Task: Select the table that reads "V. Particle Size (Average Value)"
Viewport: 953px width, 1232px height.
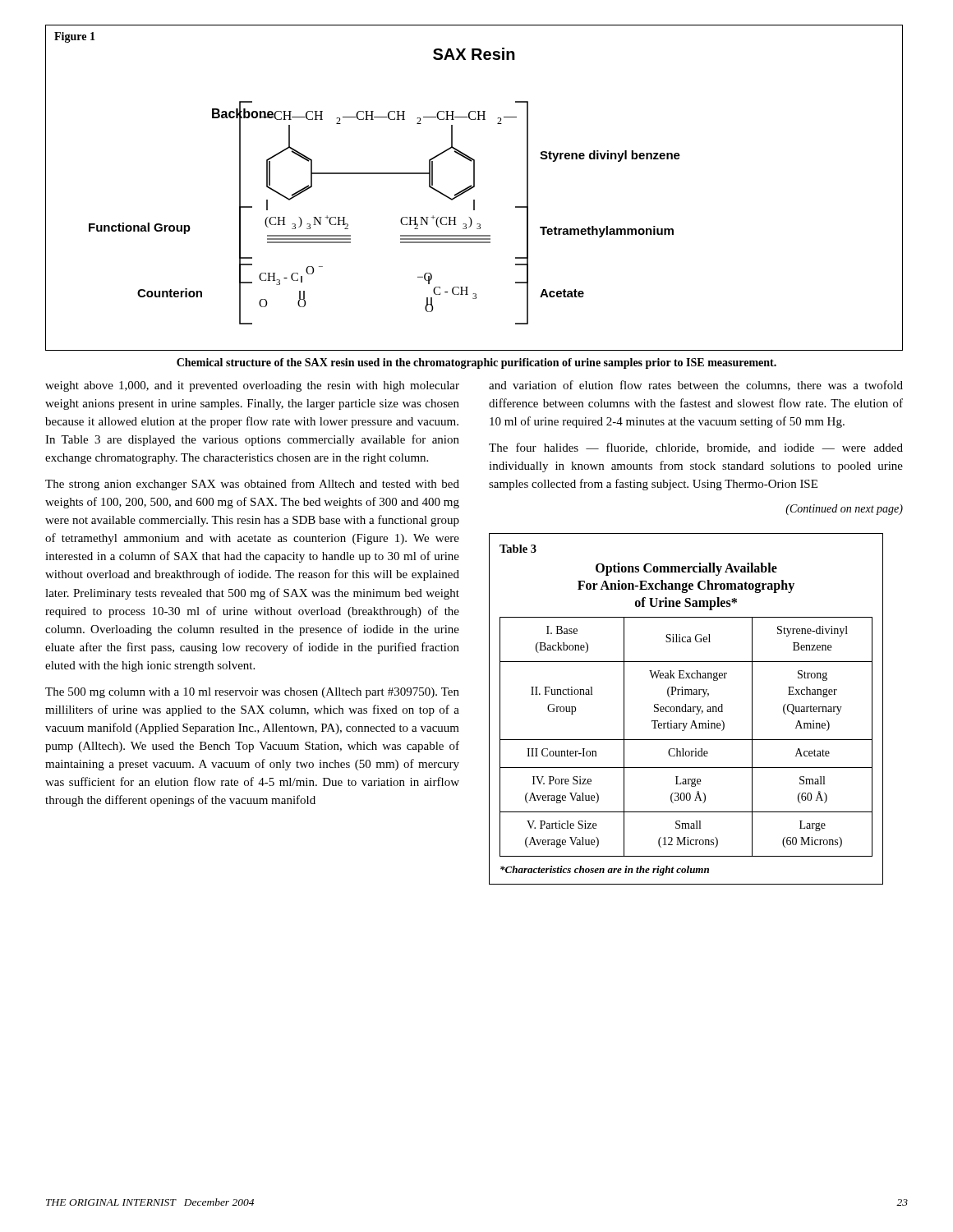Action: pos(686,709)
